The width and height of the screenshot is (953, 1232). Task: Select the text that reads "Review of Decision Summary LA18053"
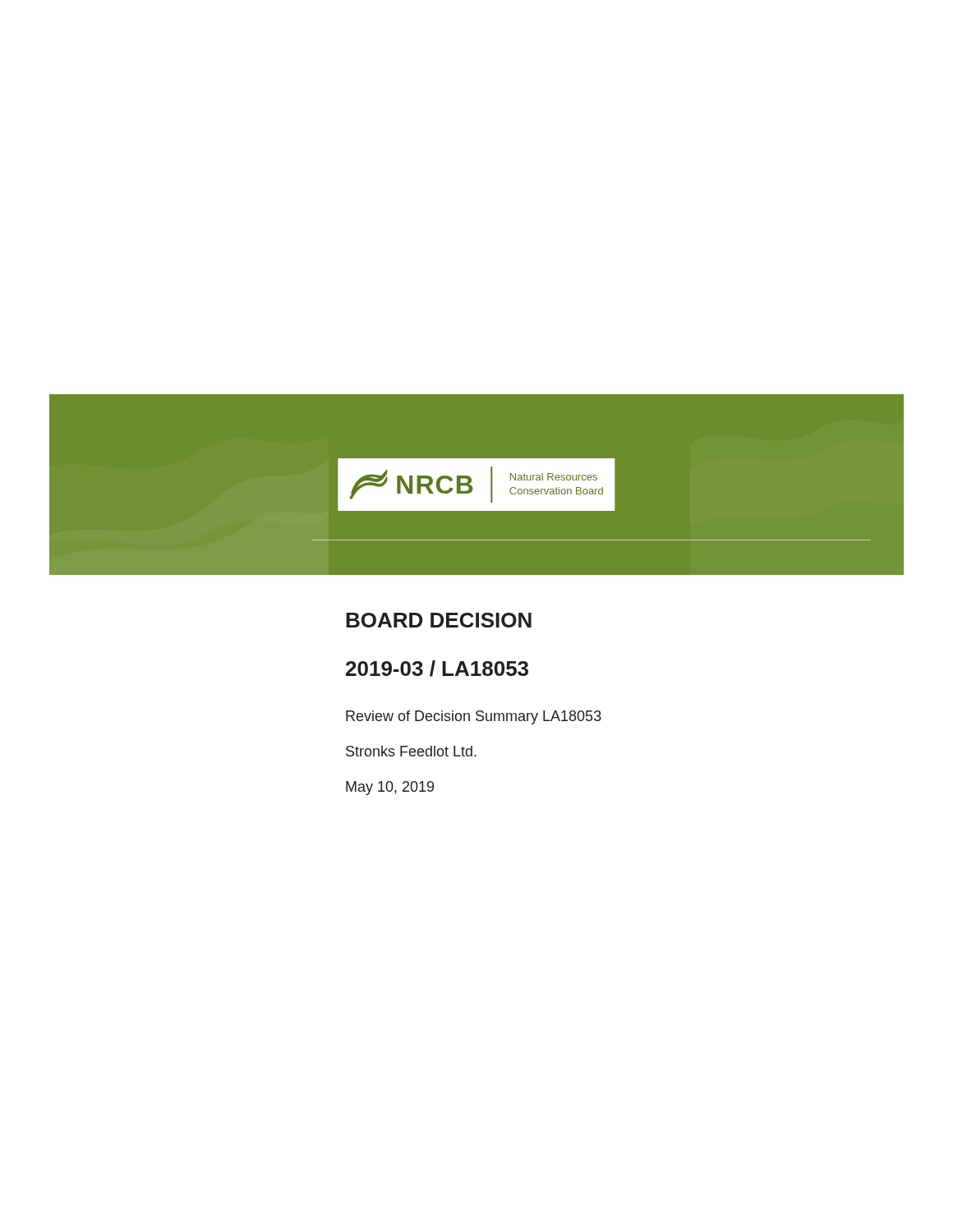click(x=473, y=716)
